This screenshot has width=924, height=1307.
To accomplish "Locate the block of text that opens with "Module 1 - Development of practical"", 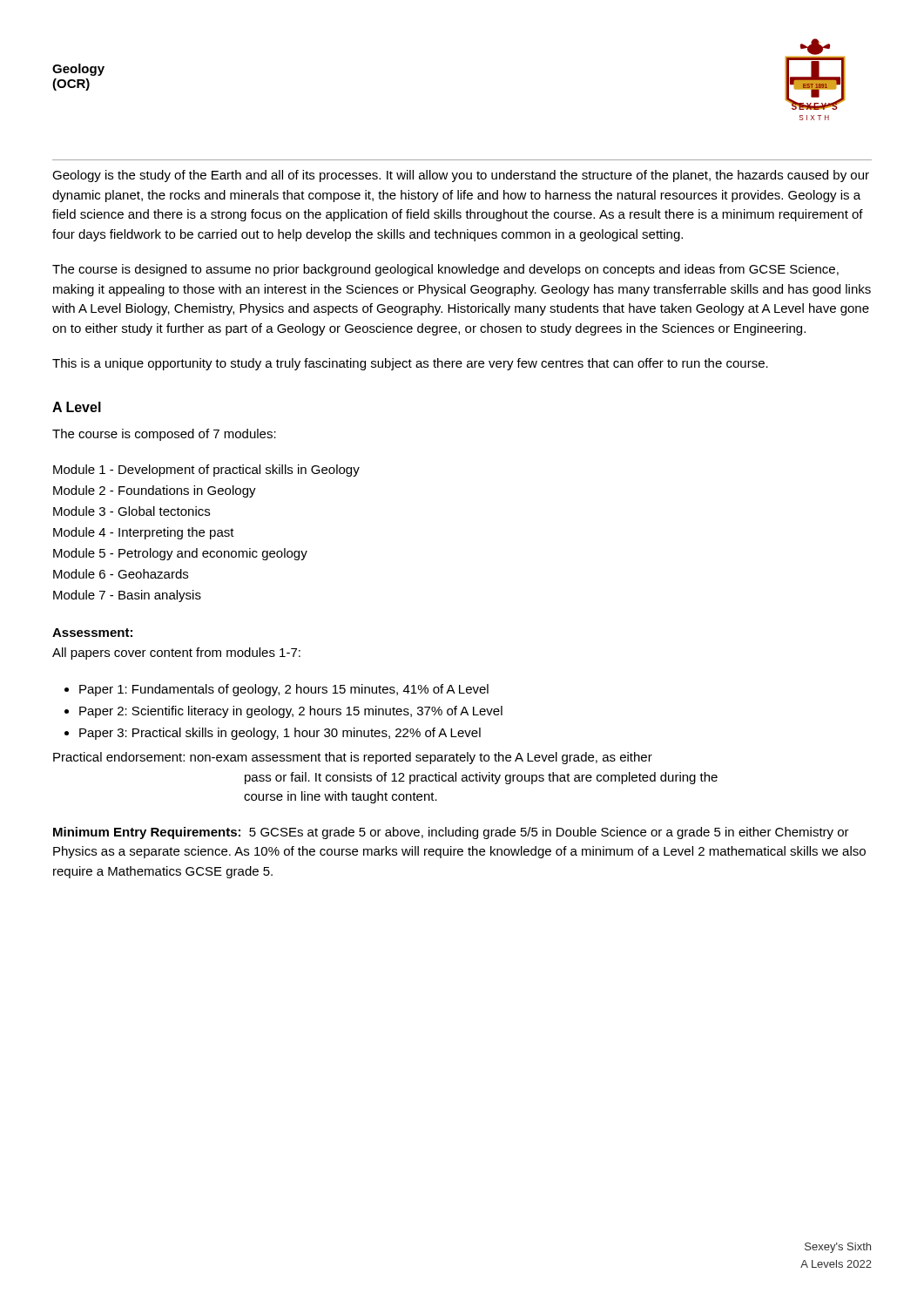I will pos(206,469).
